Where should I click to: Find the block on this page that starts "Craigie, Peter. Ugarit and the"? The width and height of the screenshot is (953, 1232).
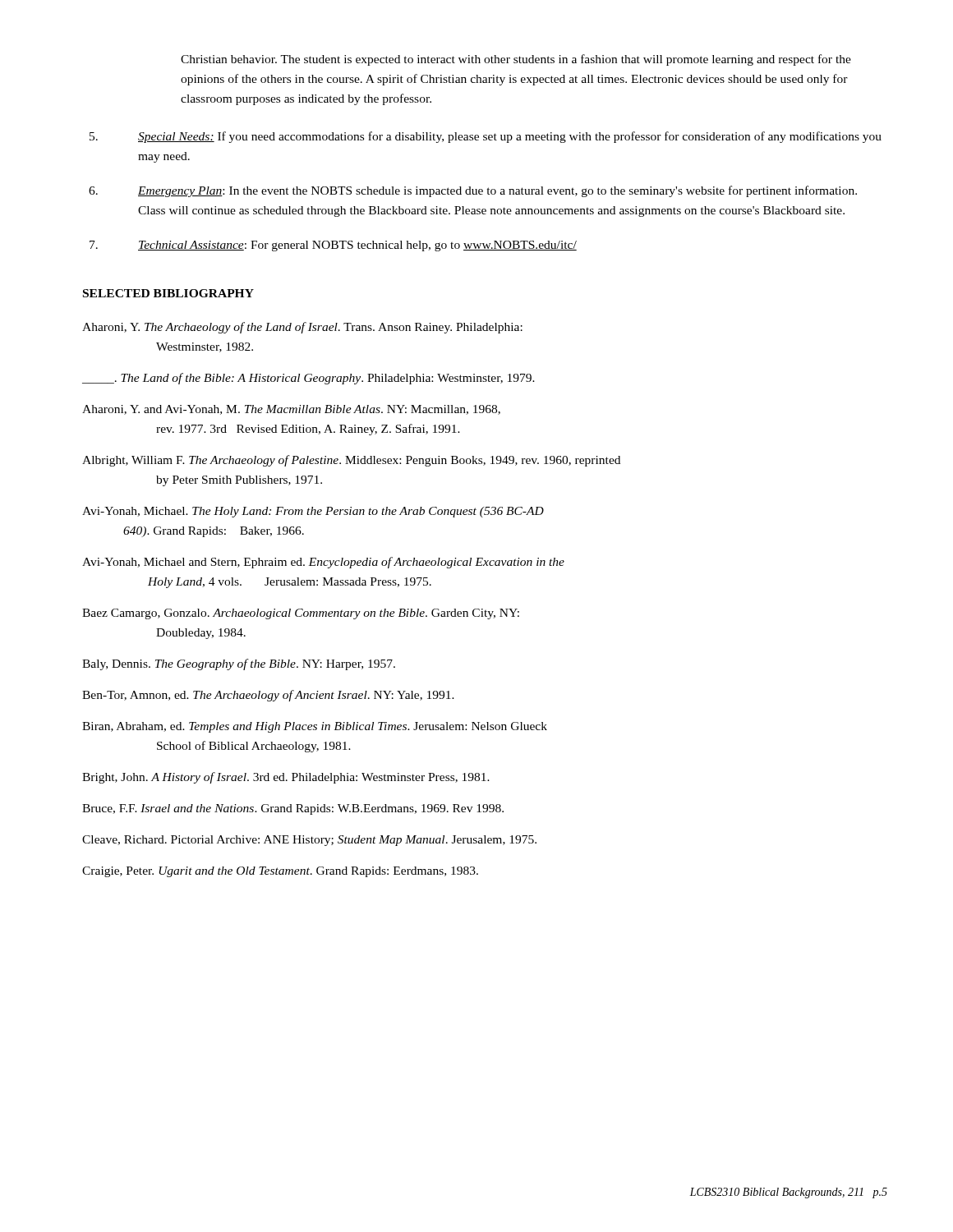(x=281, y=871)
